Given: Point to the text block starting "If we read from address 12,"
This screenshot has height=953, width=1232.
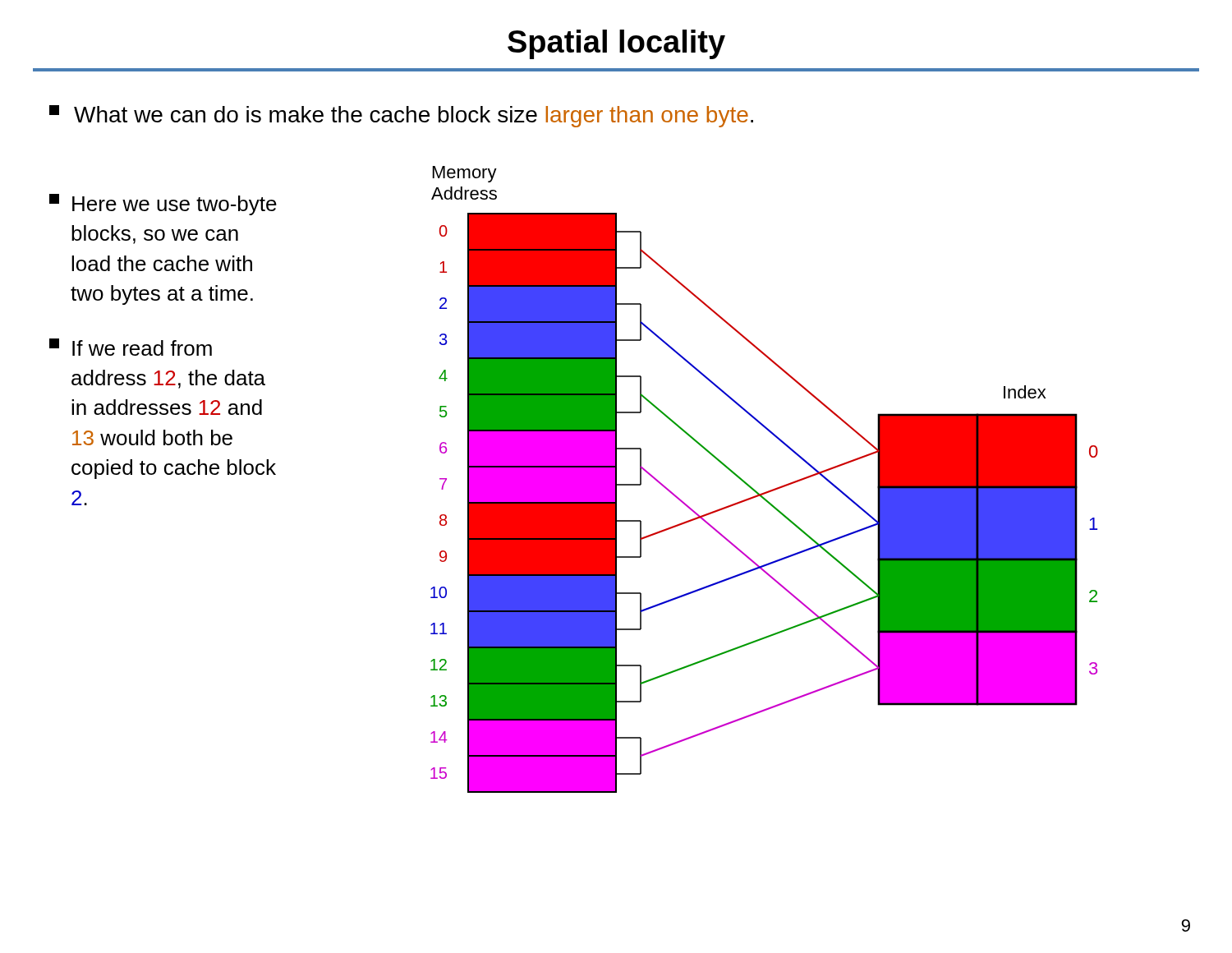Looking at the screenshot, I should [164, 423].
